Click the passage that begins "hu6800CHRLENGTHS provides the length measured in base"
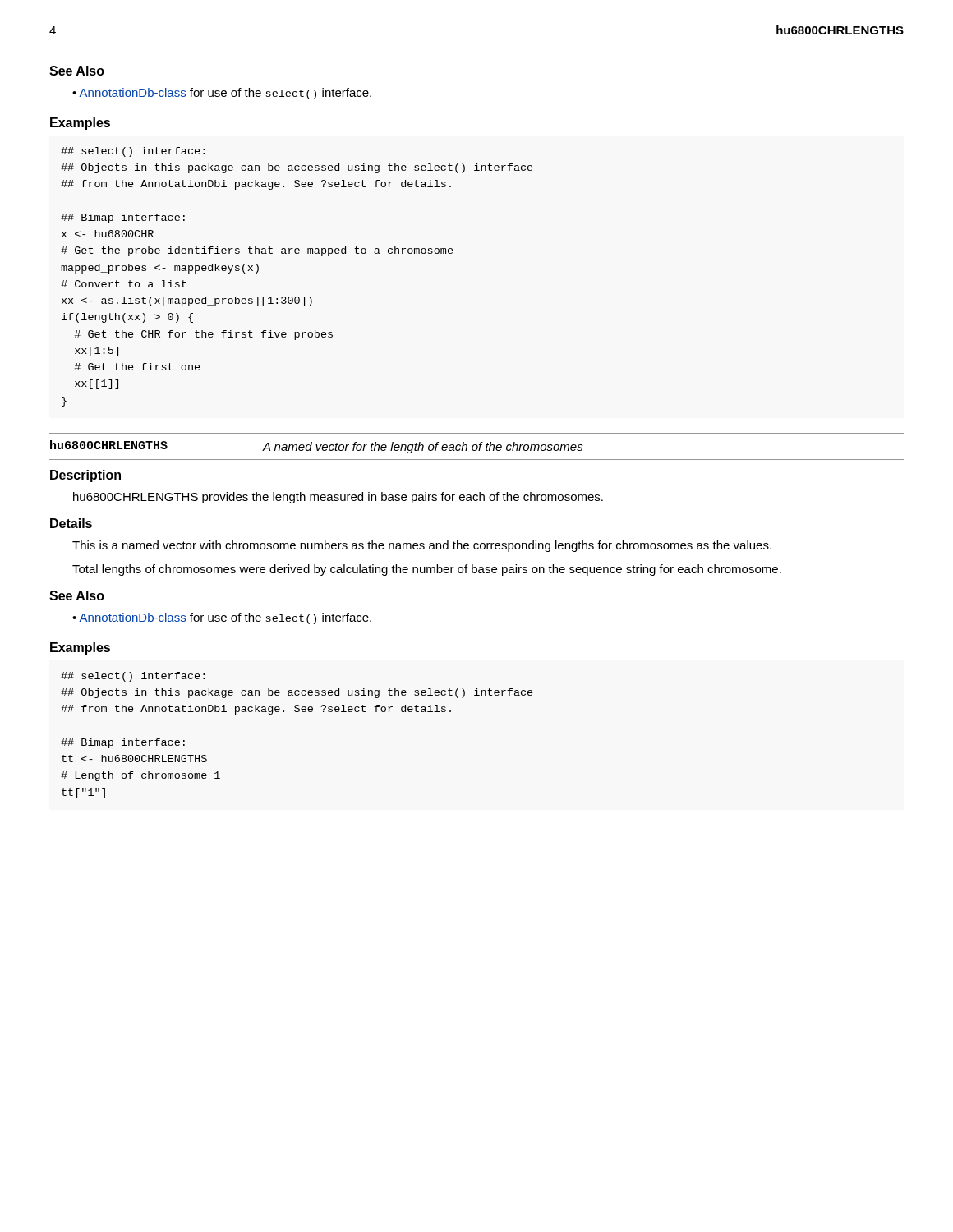 (x=338, y=496)
